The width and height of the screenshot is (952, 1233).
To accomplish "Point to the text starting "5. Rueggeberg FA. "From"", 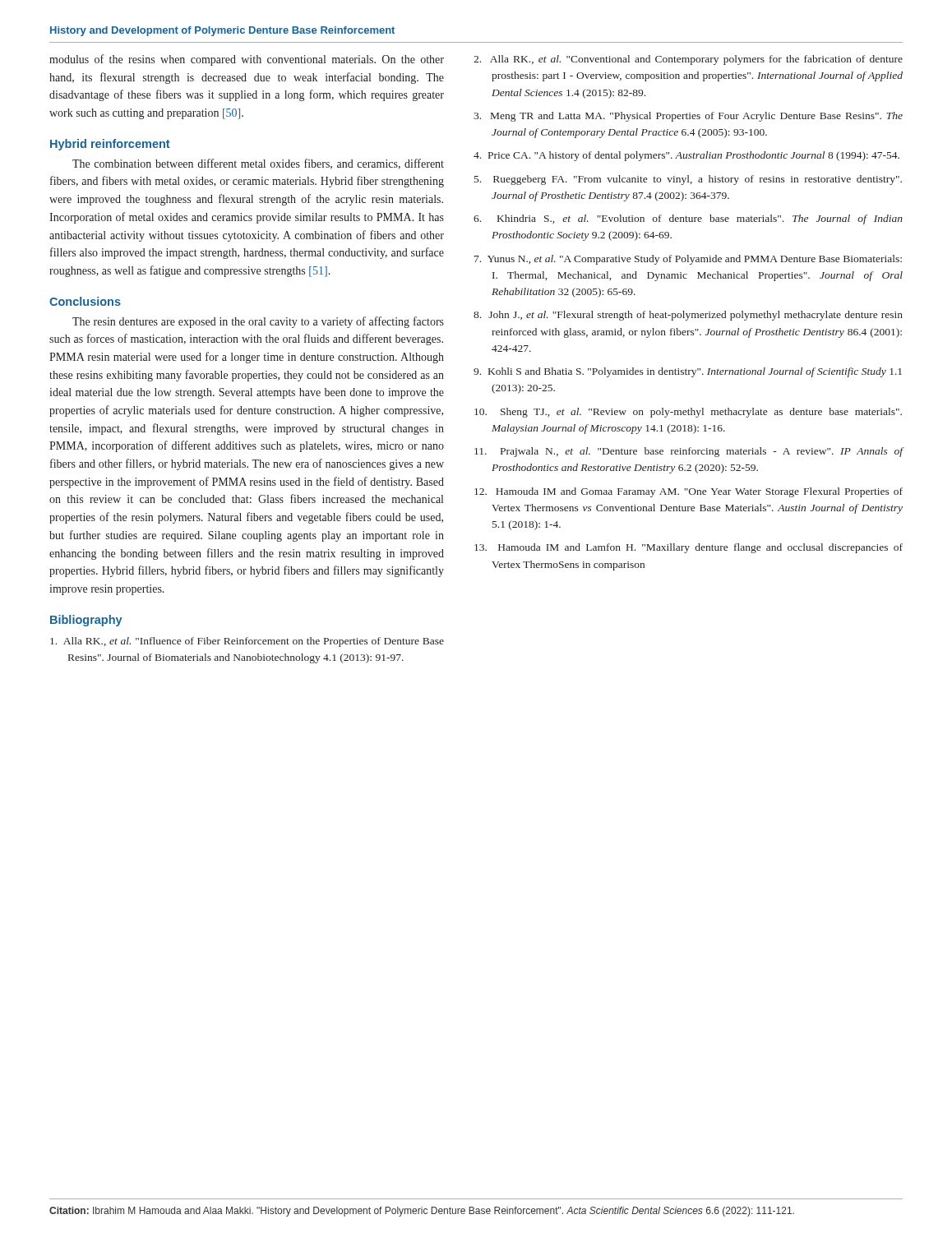I will pos(688,187).
